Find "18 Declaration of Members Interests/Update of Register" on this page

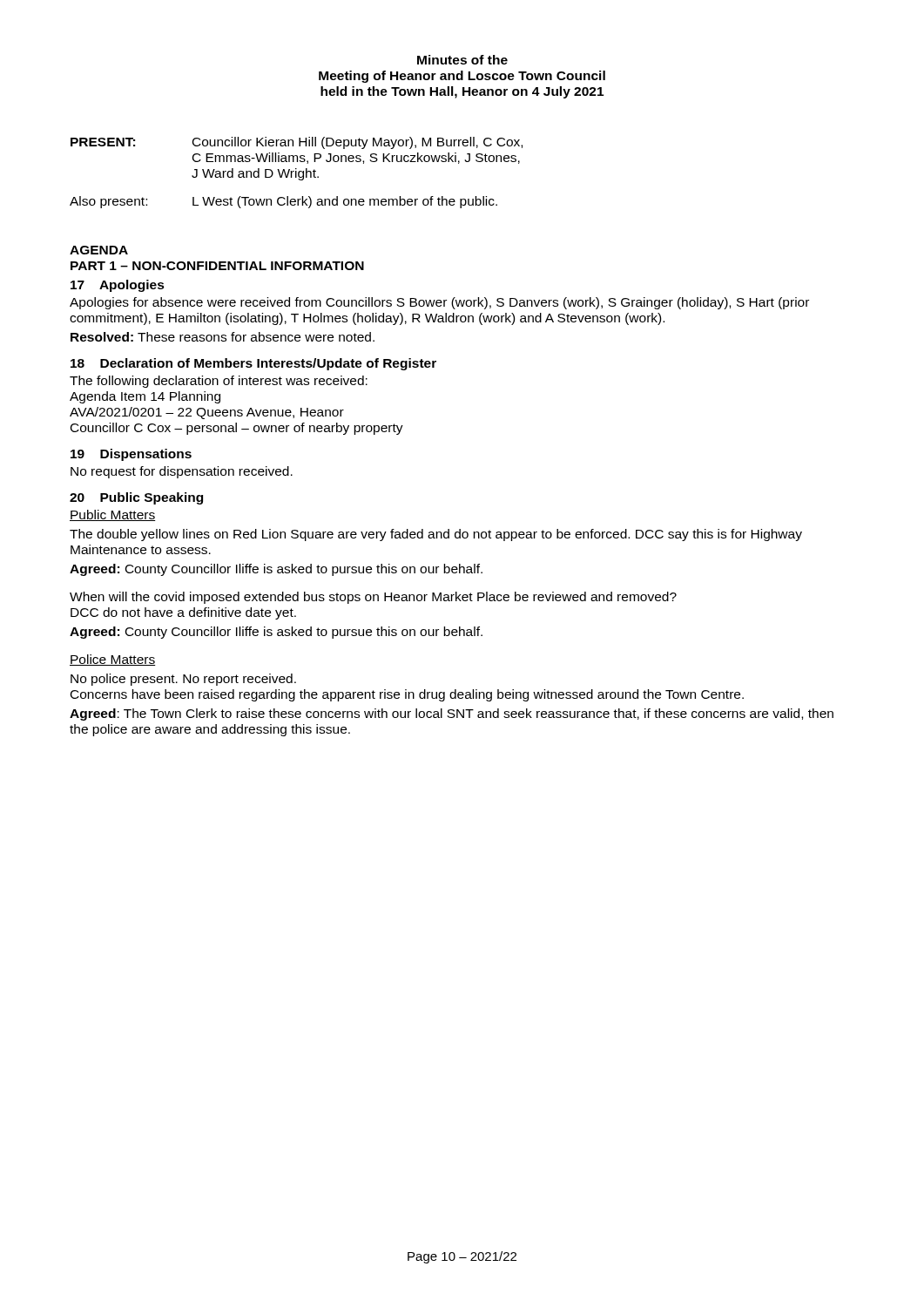tap(253, 363)
